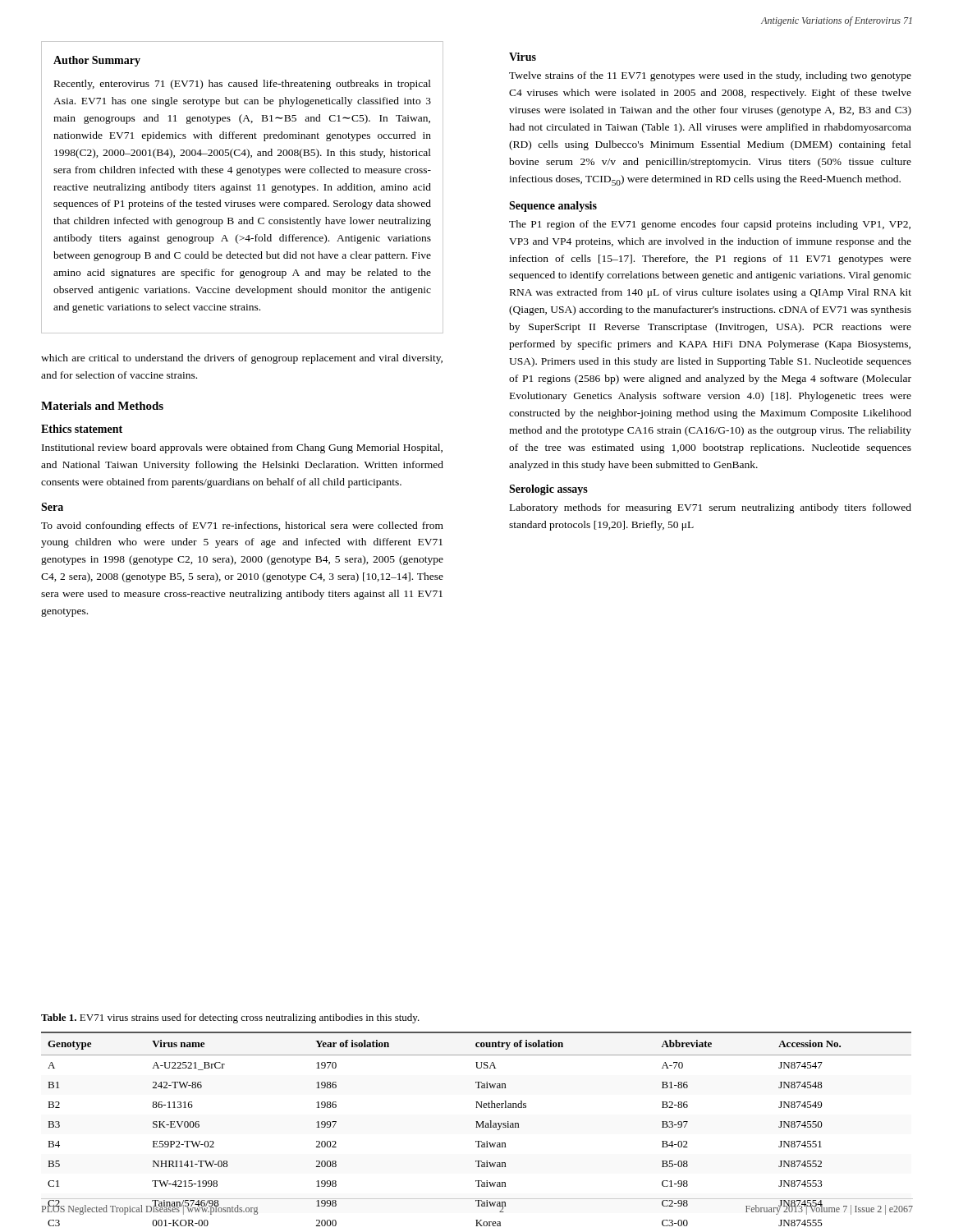This screenshot has height=1232, width=954.
Task: Locate the text block that reads "Institutional review board approvals were"
Action: pos(242,464)
